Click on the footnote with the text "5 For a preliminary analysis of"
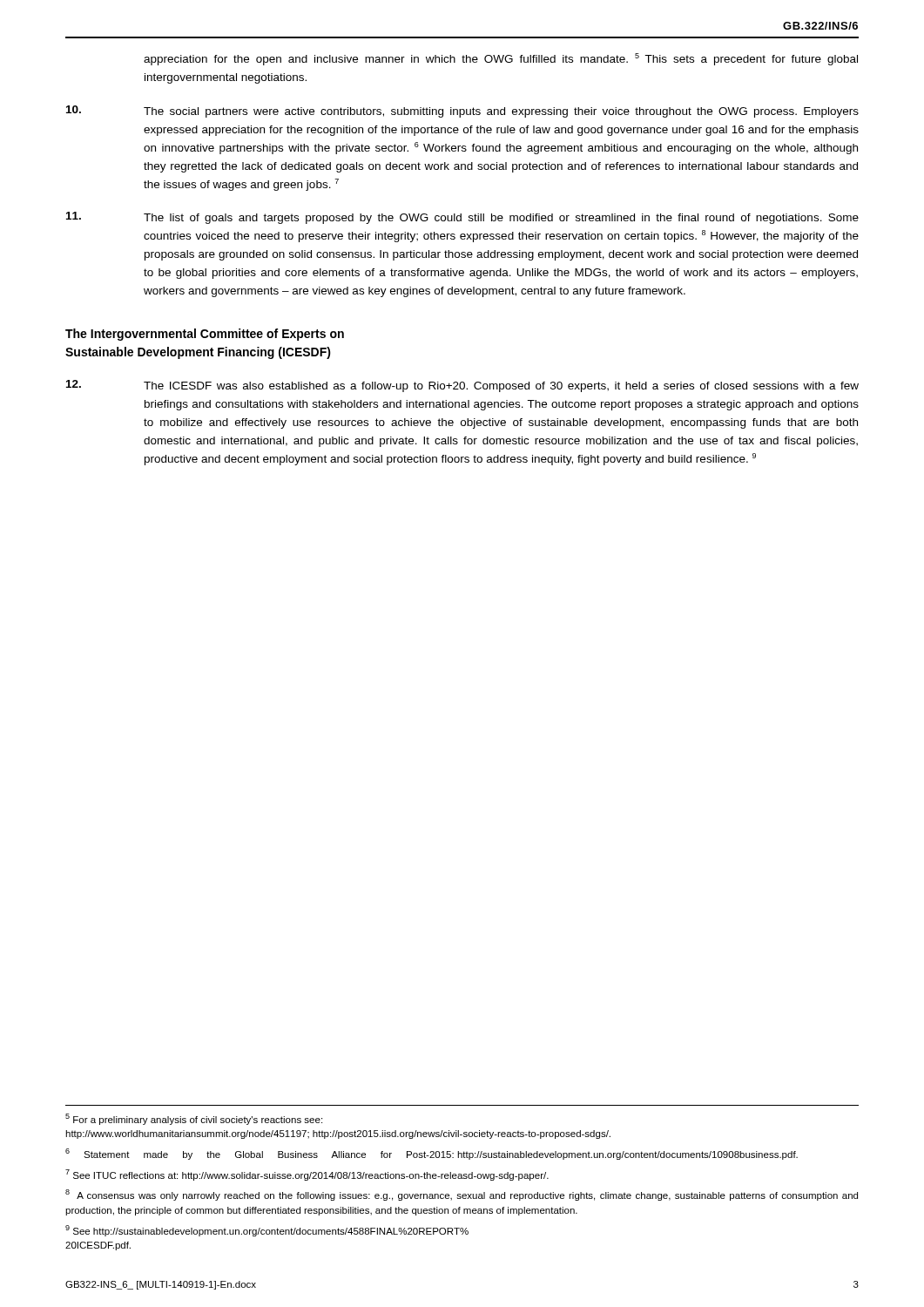Viewport: 924px width, 1307px height. pos(338,1126)
